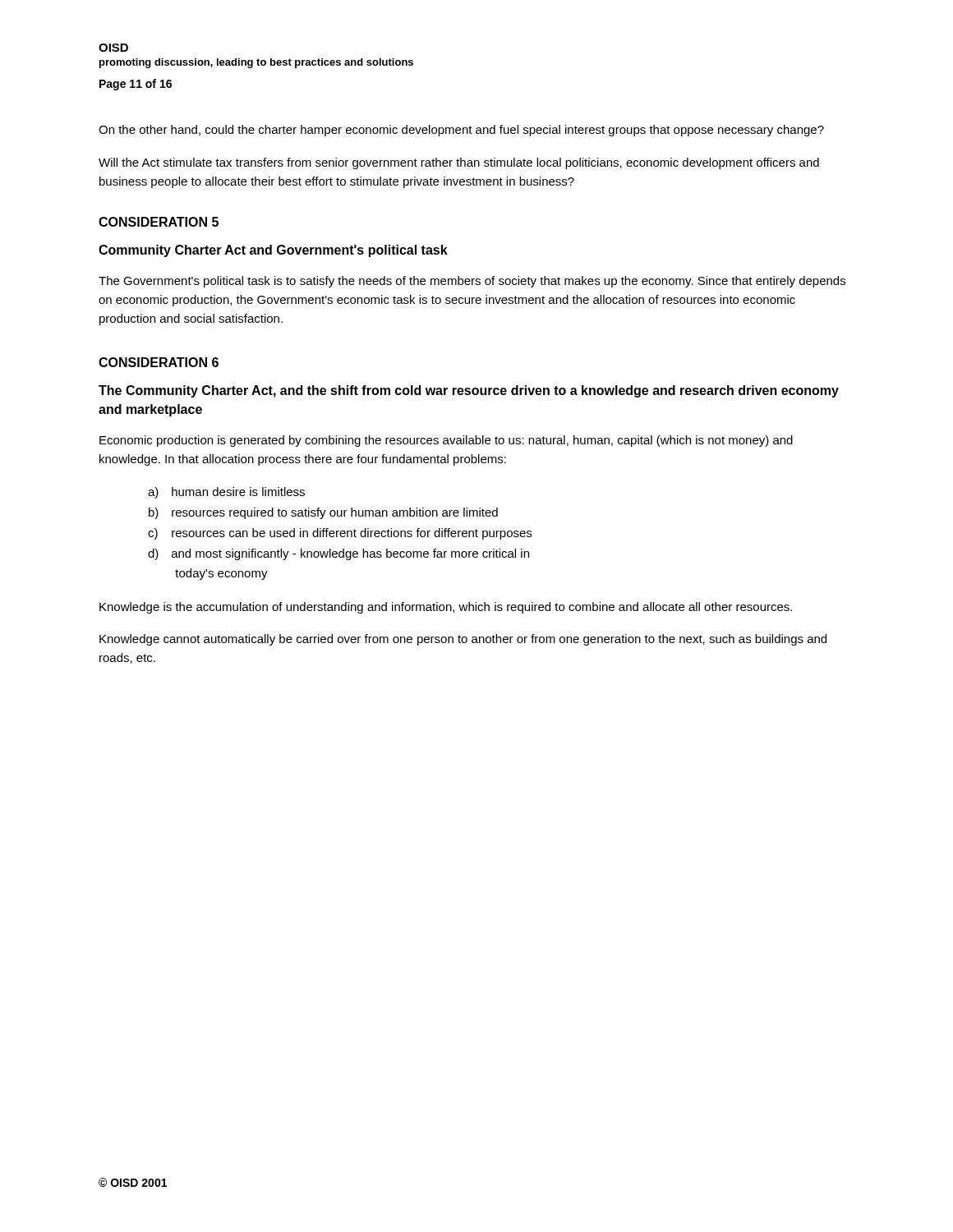Find "a) human desire is limitless" on this page
This screenshot has height=1232, width=953.
(227, 492)
